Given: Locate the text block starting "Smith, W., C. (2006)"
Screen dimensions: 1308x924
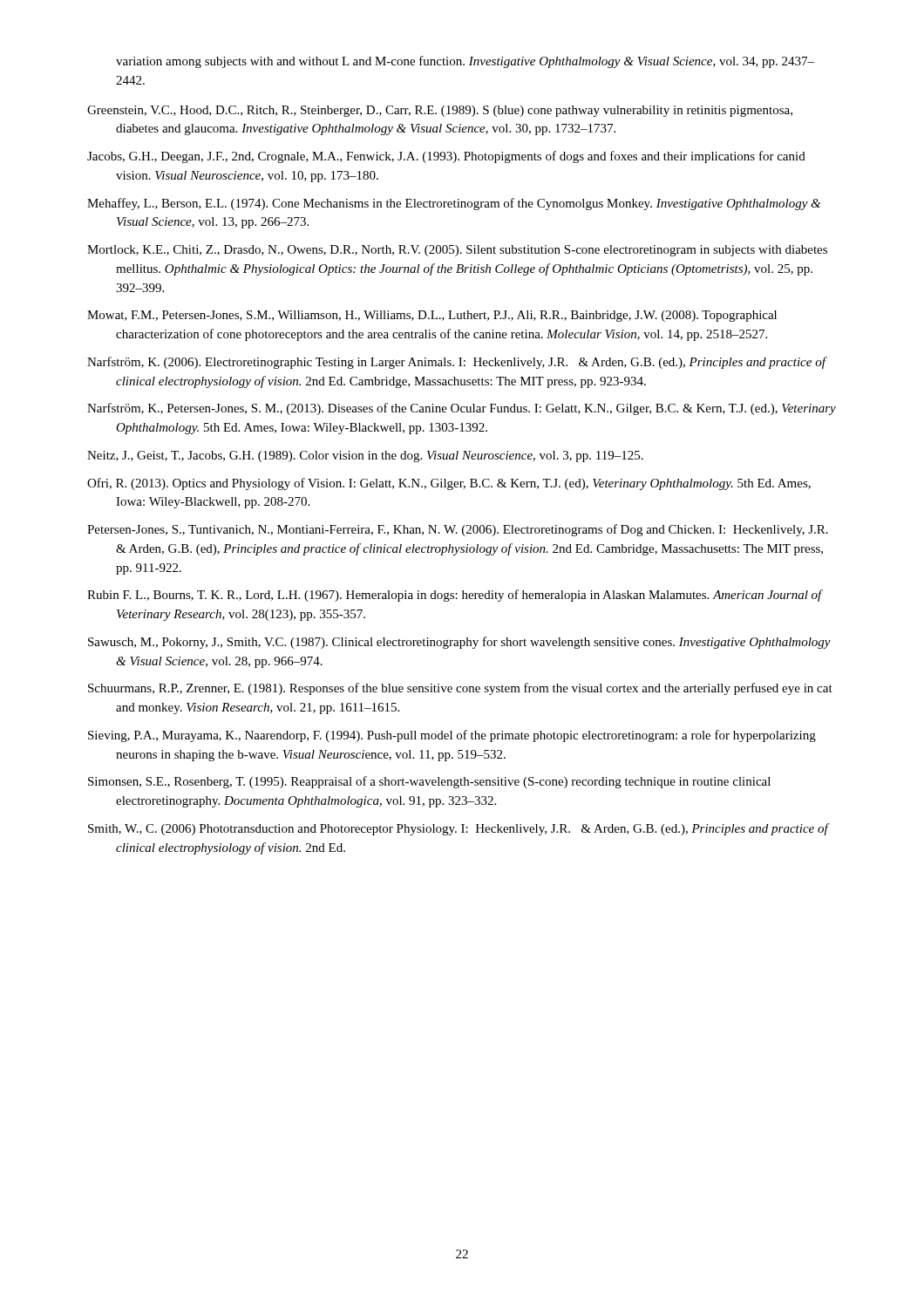Looking at the screenshot, I should point(457,838).
